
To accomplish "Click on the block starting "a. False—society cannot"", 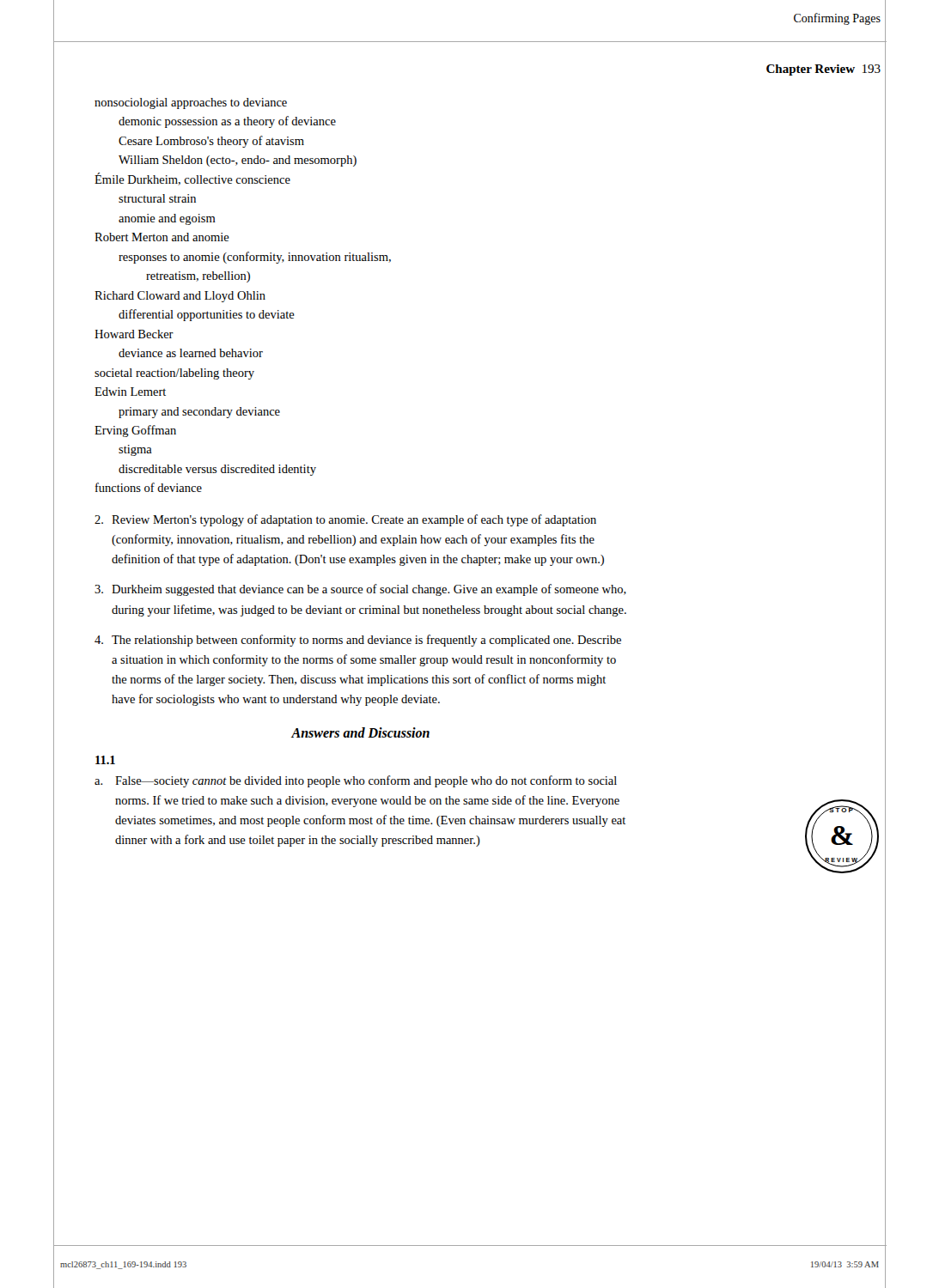I will tap(361, 811).
